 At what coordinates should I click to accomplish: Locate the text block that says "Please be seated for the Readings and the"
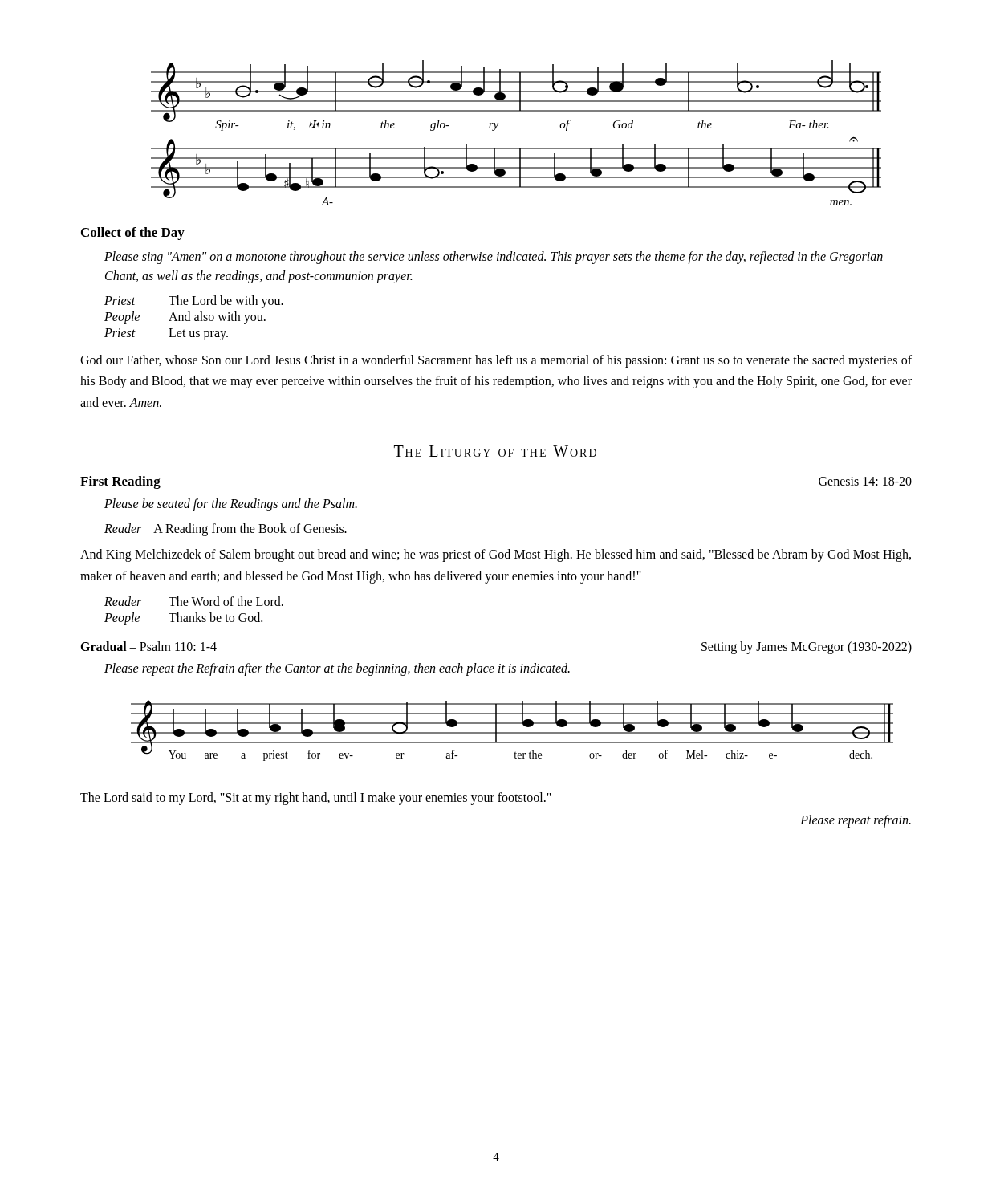pos(231,504)
